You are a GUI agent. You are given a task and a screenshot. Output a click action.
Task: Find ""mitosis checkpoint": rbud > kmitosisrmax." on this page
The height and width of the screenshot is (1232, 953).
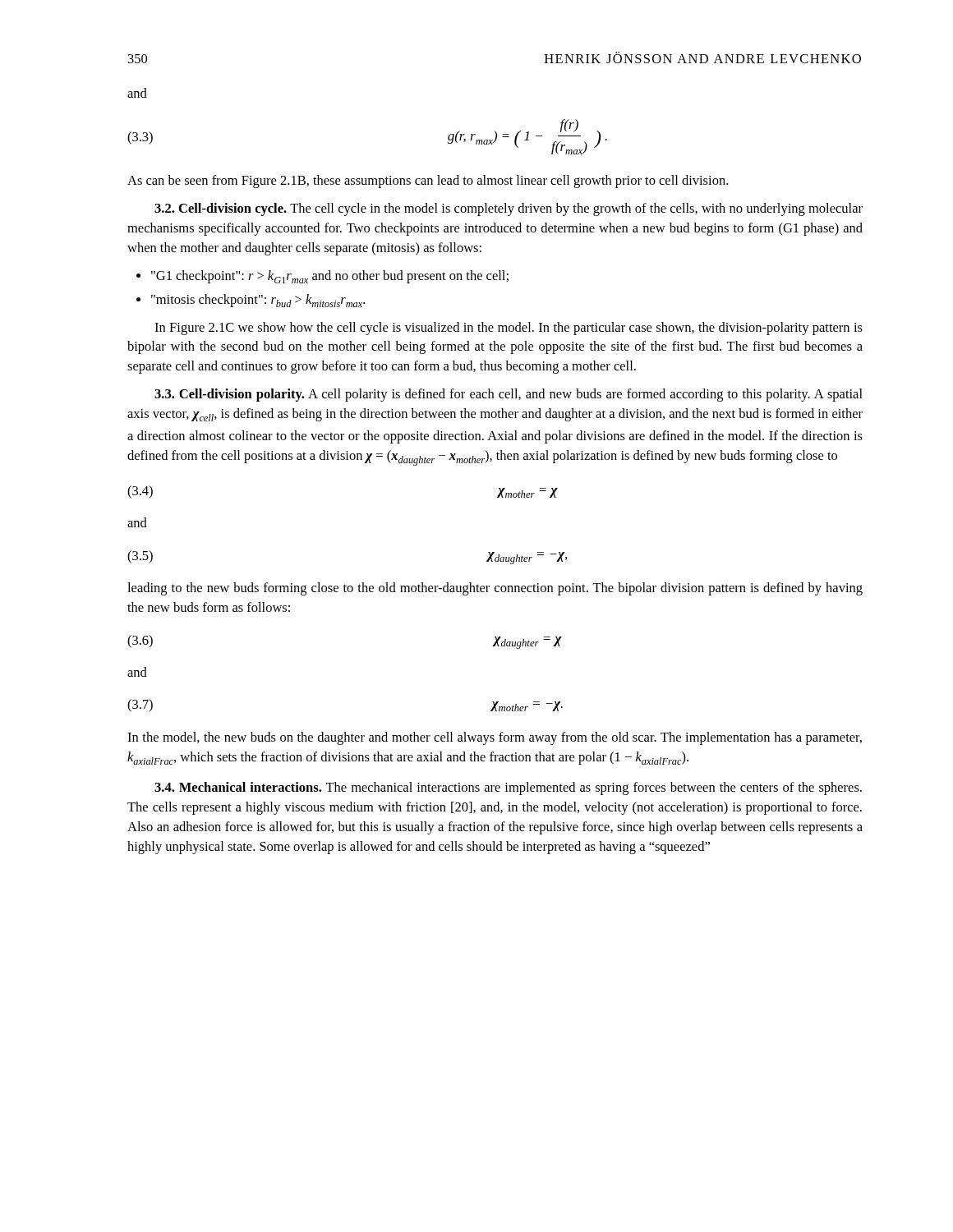(258, 301)
